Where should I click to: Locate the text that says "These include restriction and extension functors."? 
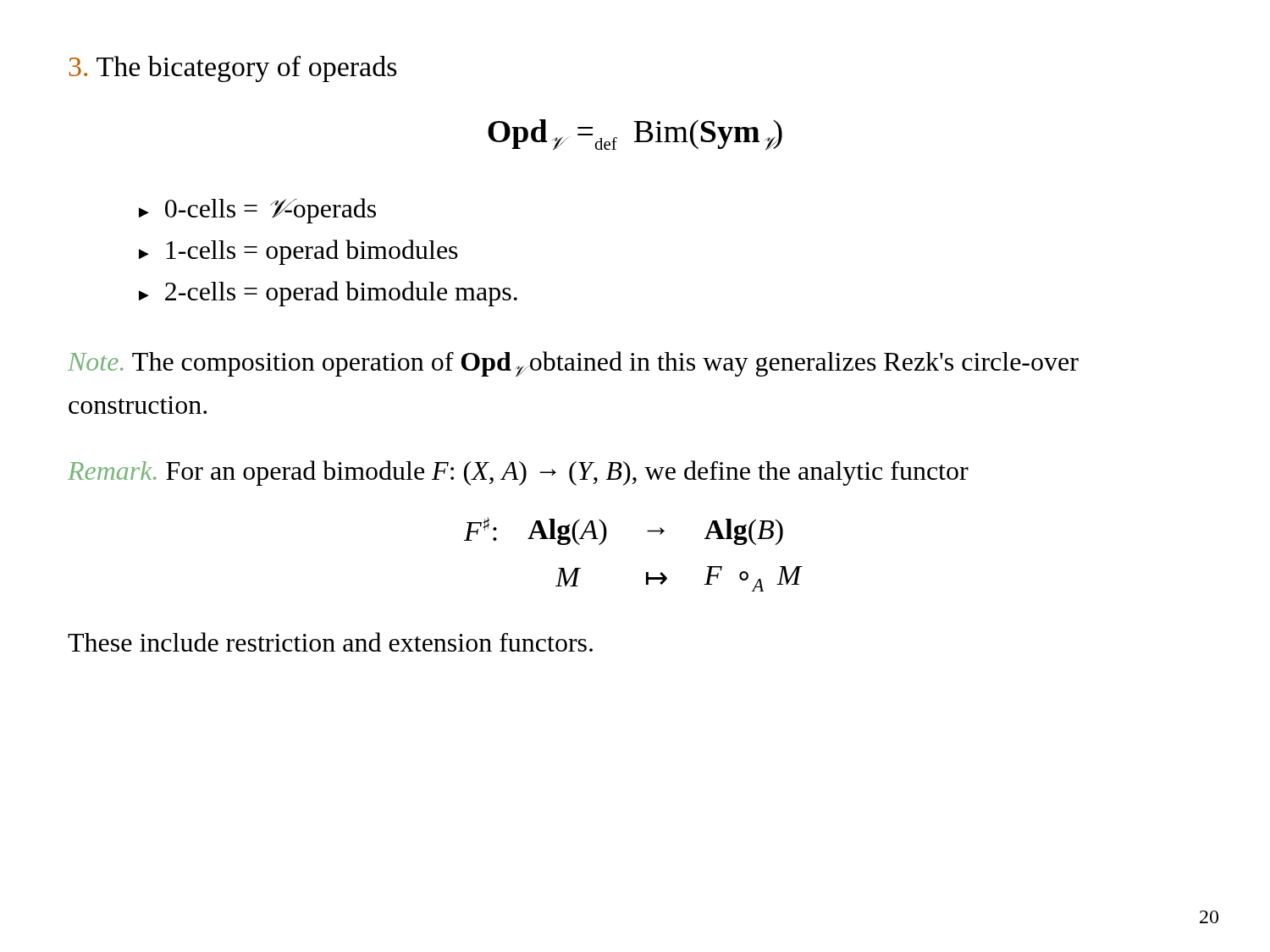pyautogui.click(x=331, y=642)
